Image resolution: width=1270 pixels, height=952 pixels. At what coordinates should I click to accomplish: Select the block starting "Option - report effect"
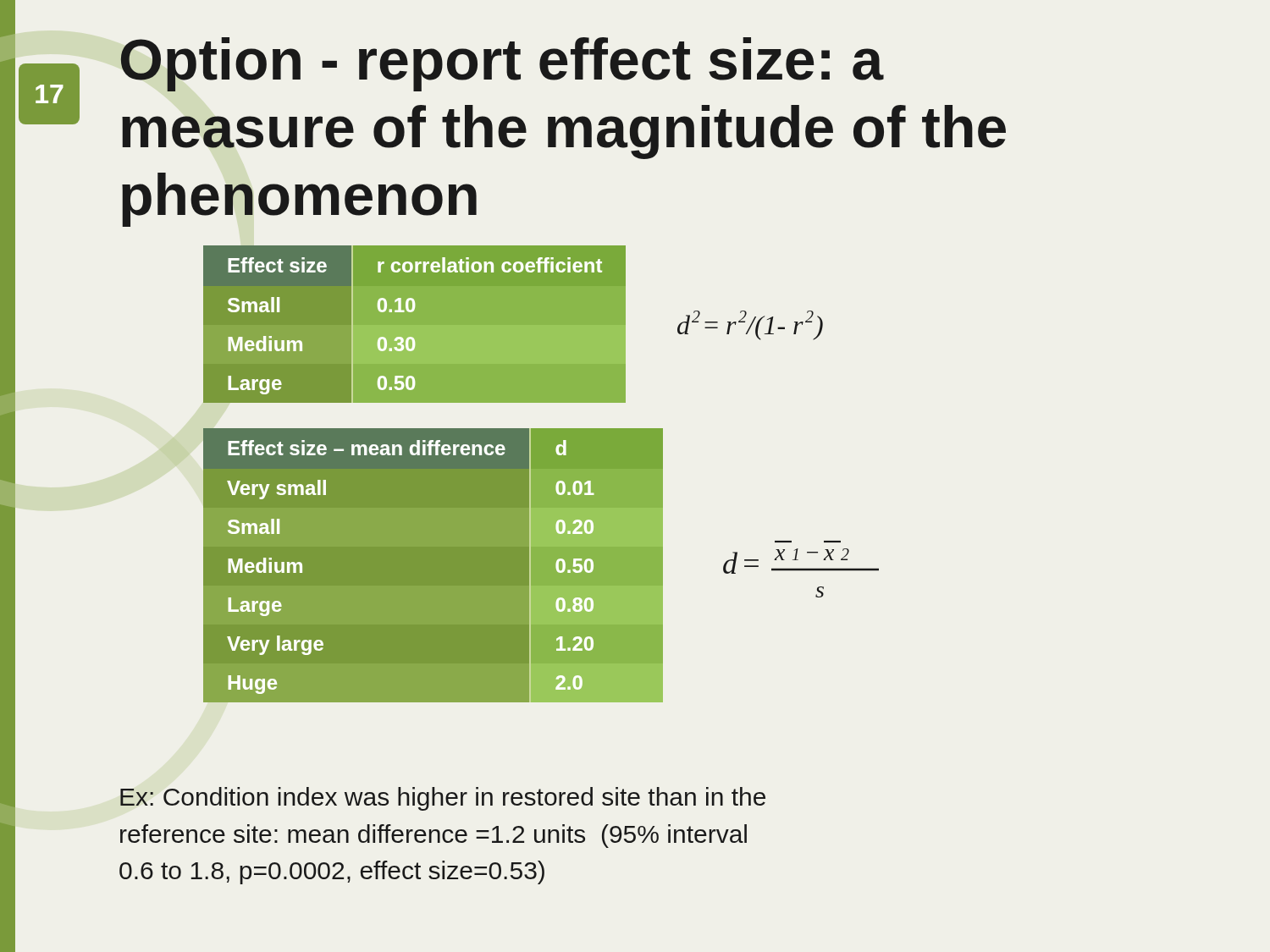tap(584, 127)
